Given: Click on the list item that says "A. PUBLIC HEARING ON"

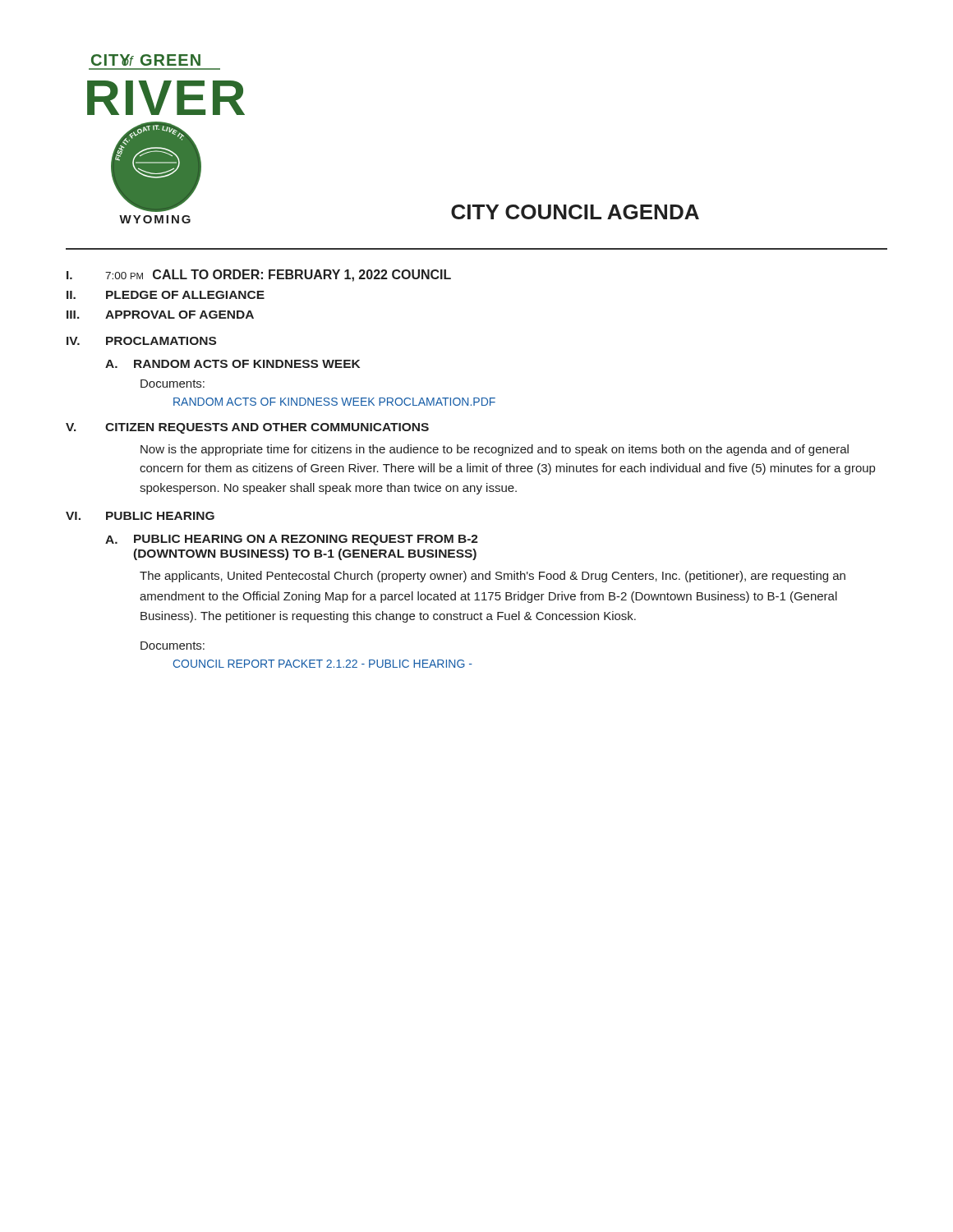Looking at the screenshot, I should coord(292,546).
